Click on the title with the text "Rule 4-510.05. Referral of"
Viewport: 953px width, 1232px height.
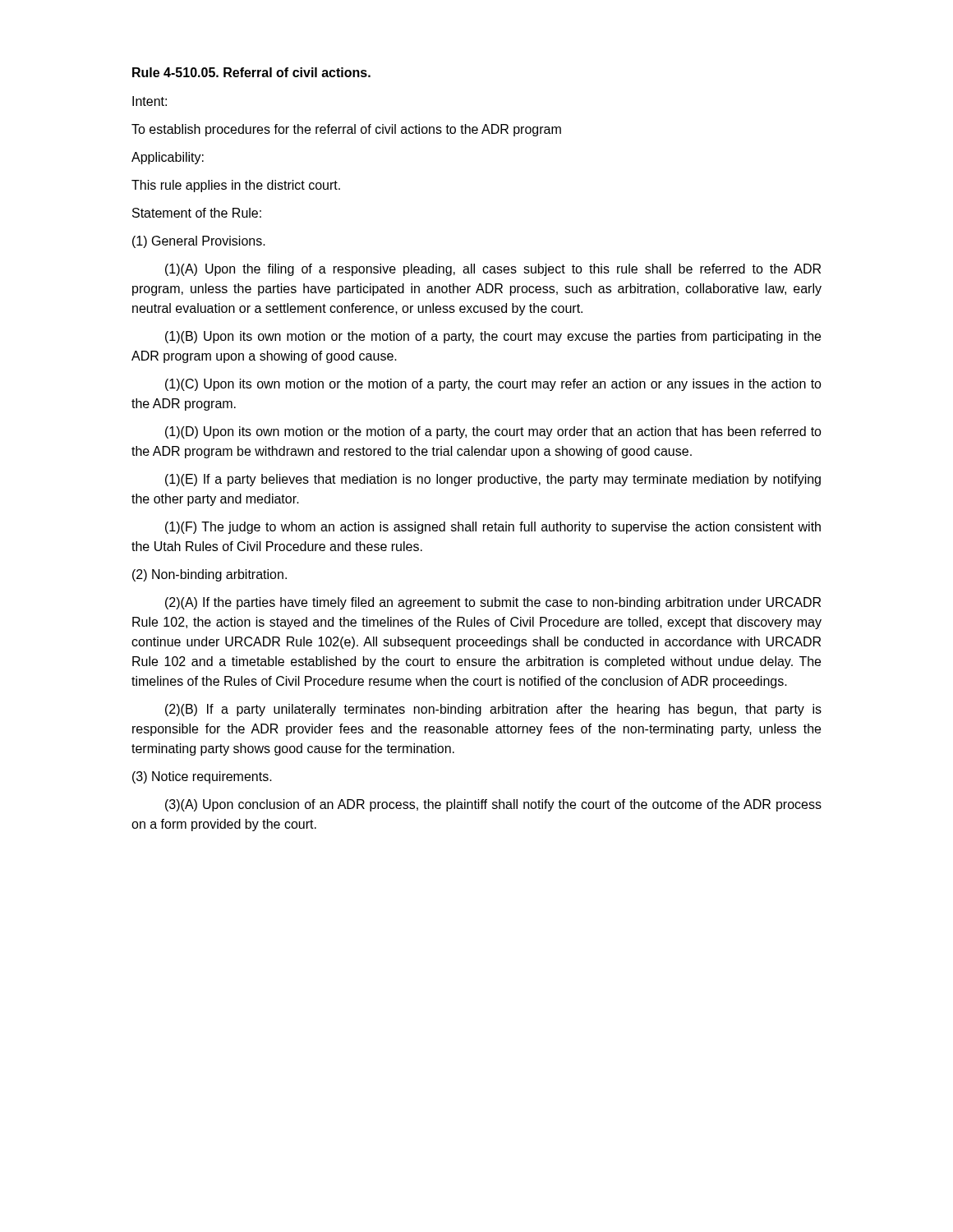251,73
